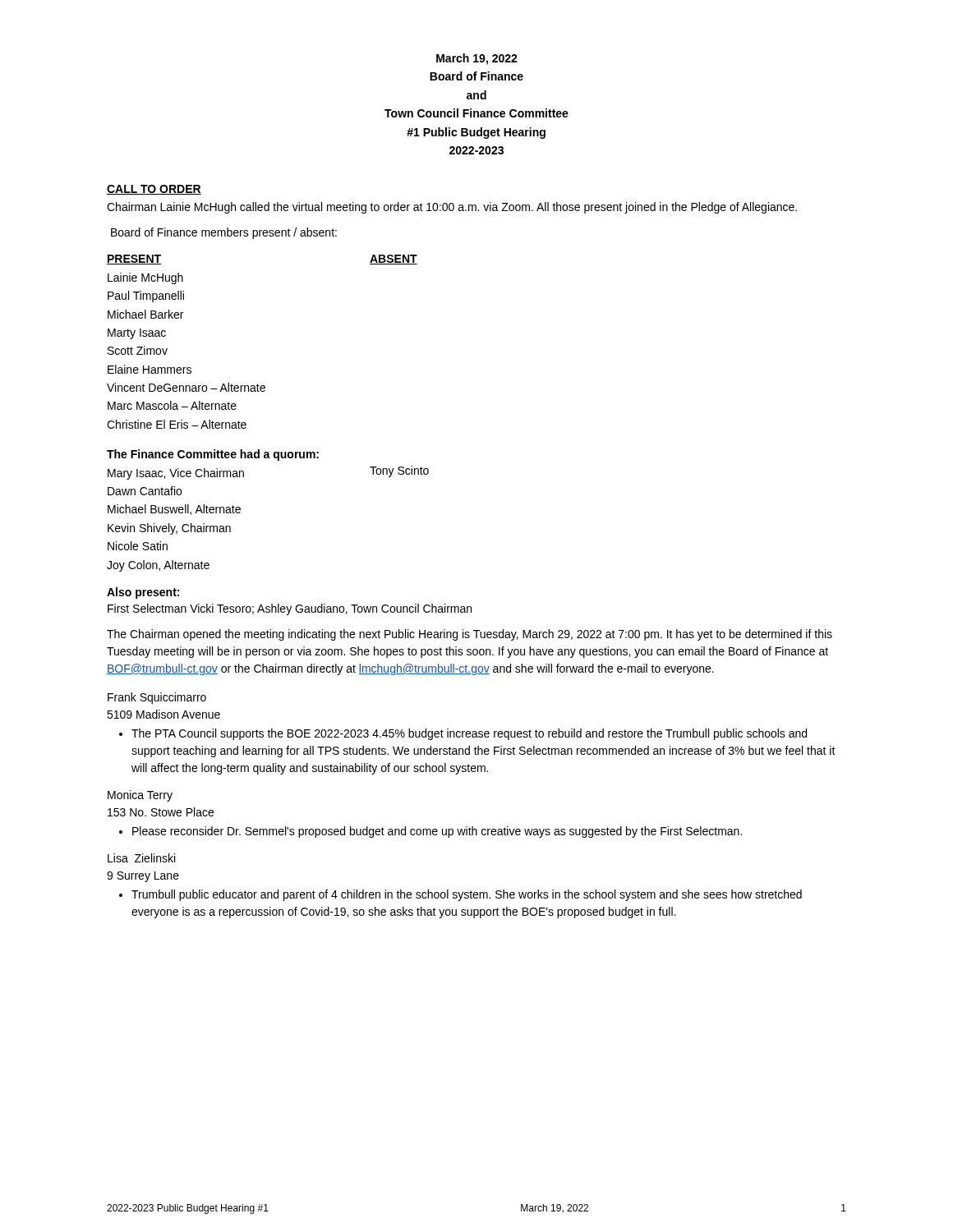Locate the block of text that opens with "The Finance Committee had a"

(x=213, y=510)
